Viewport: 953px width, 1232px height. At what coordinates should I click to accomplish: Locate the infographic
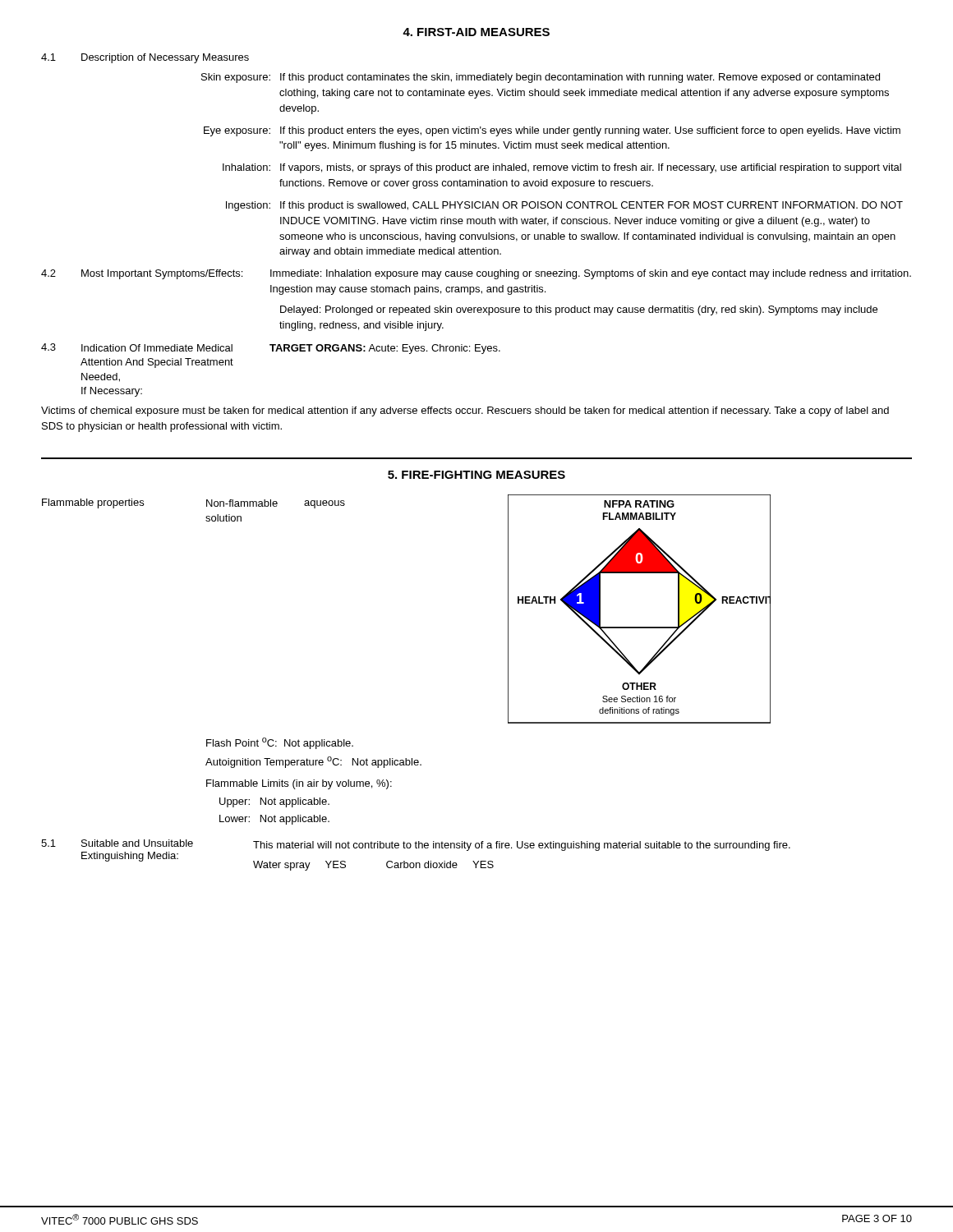point(639,609)
